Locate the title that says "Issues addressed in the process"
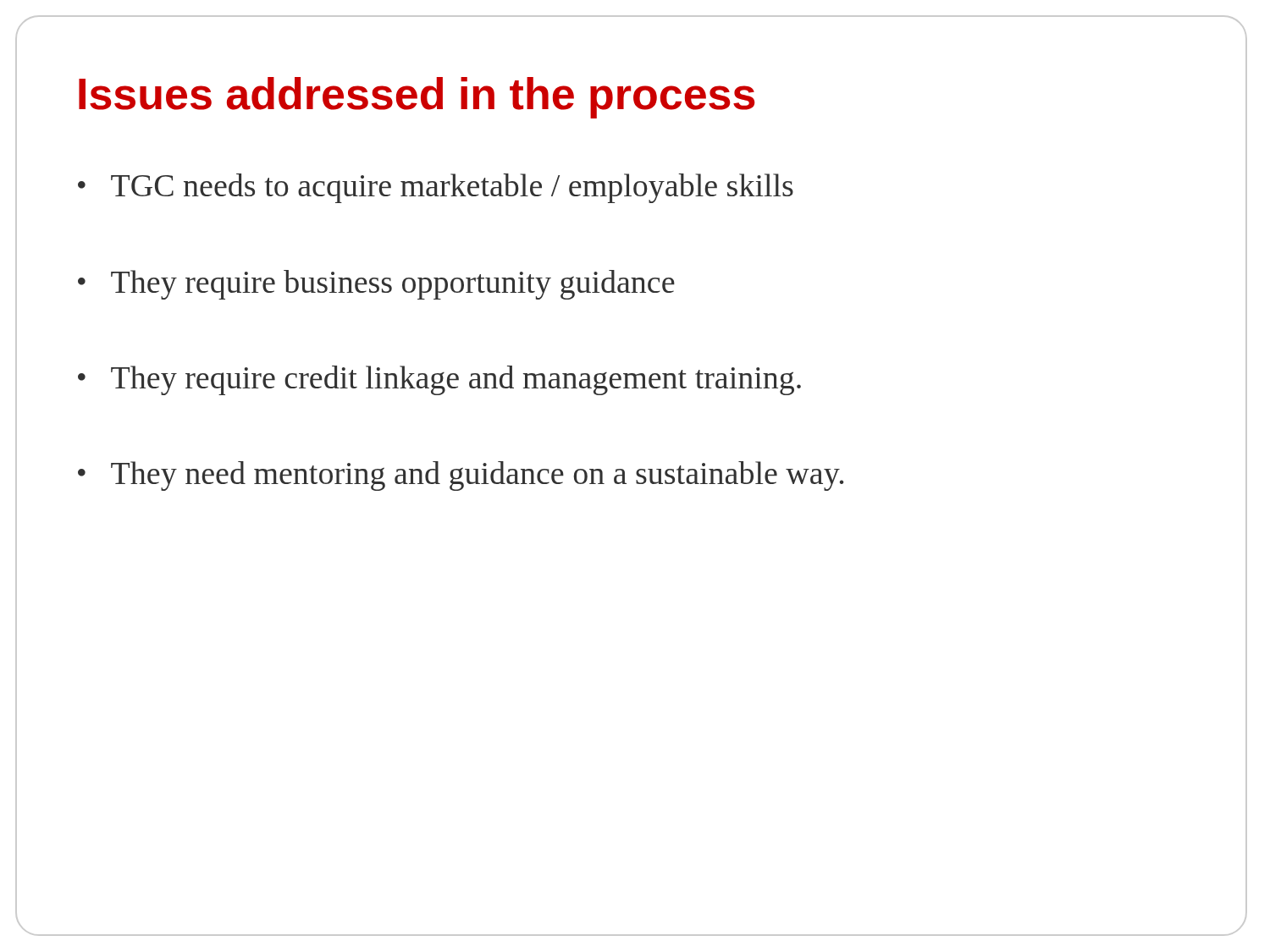The height and width of the screenshot is (952, 1270). (416, 94)
